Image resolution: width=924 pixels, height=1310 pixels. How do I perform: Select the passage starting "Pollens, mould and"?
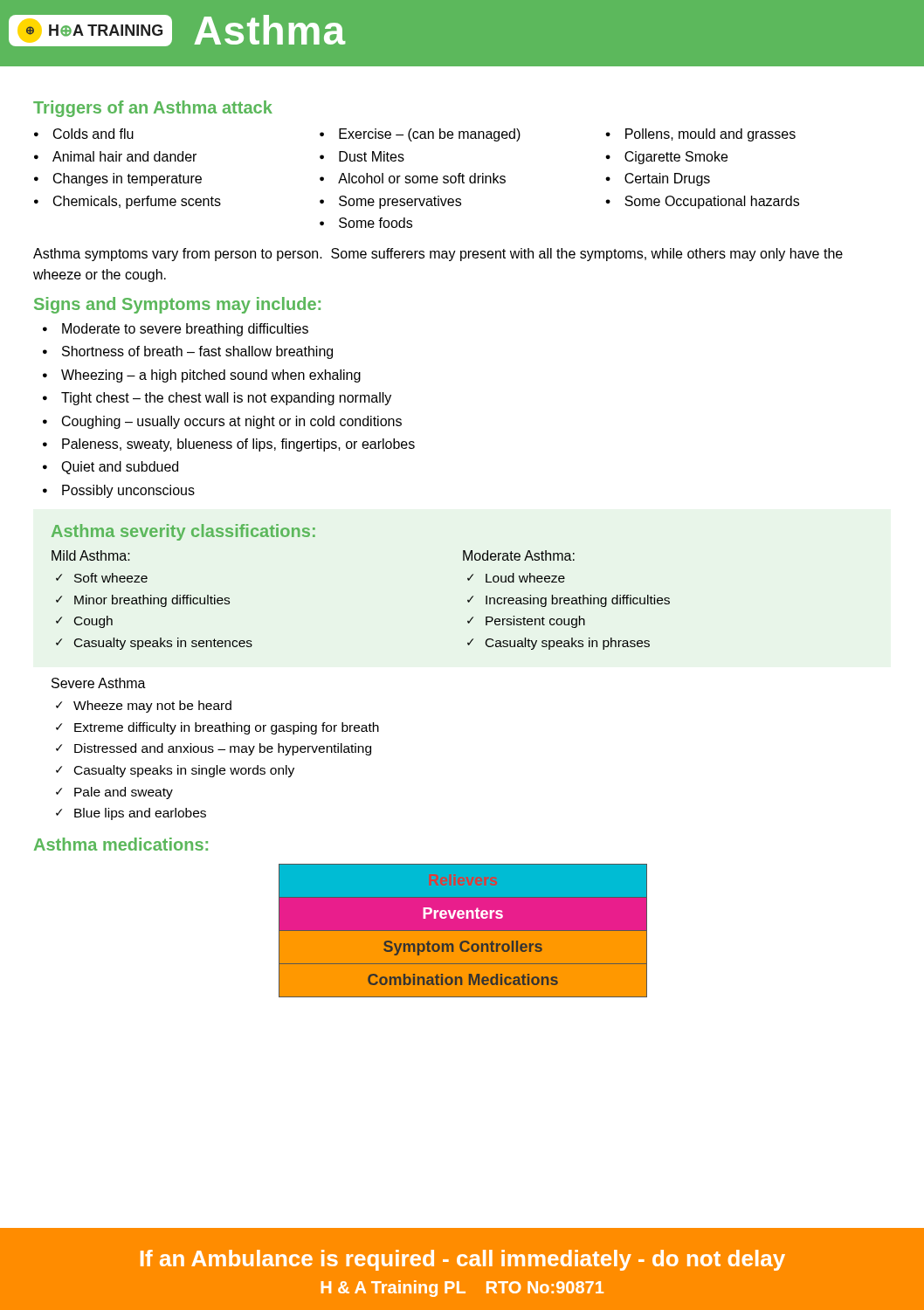coord(710,134)
